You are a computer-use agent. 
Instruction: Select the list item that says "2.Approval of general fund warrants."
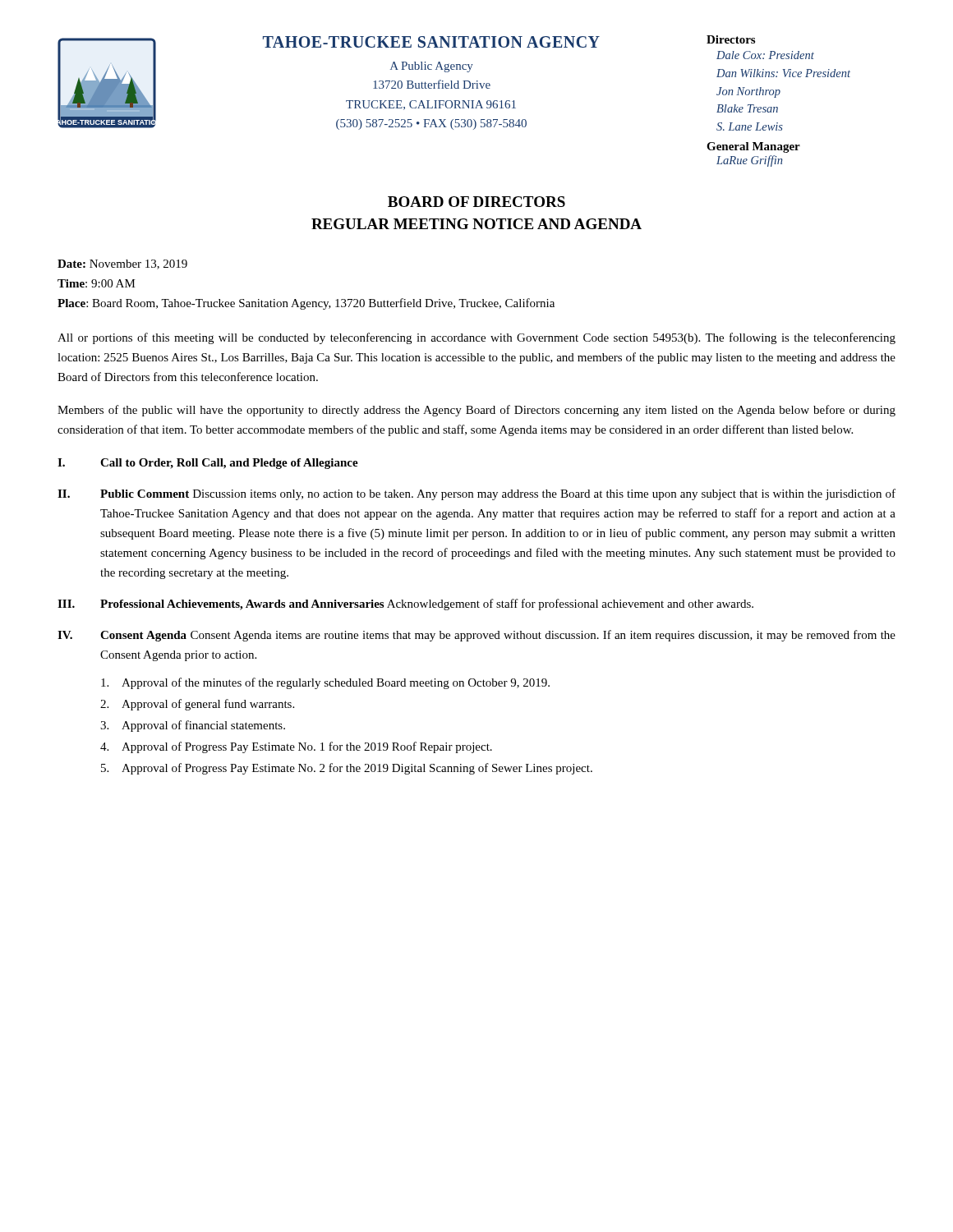coord(198,704)
